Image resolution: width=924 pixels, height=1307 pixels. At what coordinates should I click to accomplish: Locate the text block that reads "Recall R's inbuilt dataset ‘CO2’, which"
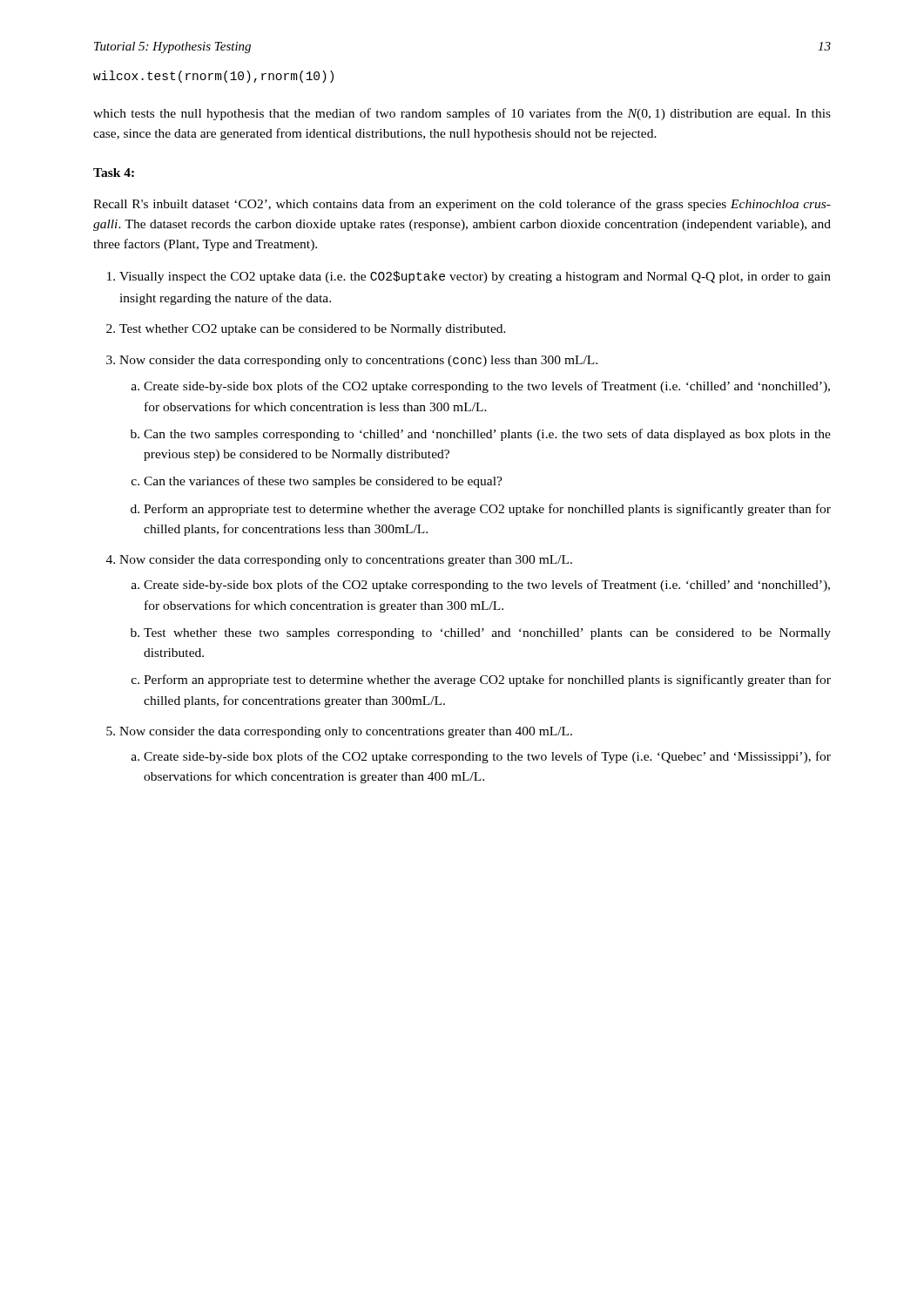click(x=462, y=223)
